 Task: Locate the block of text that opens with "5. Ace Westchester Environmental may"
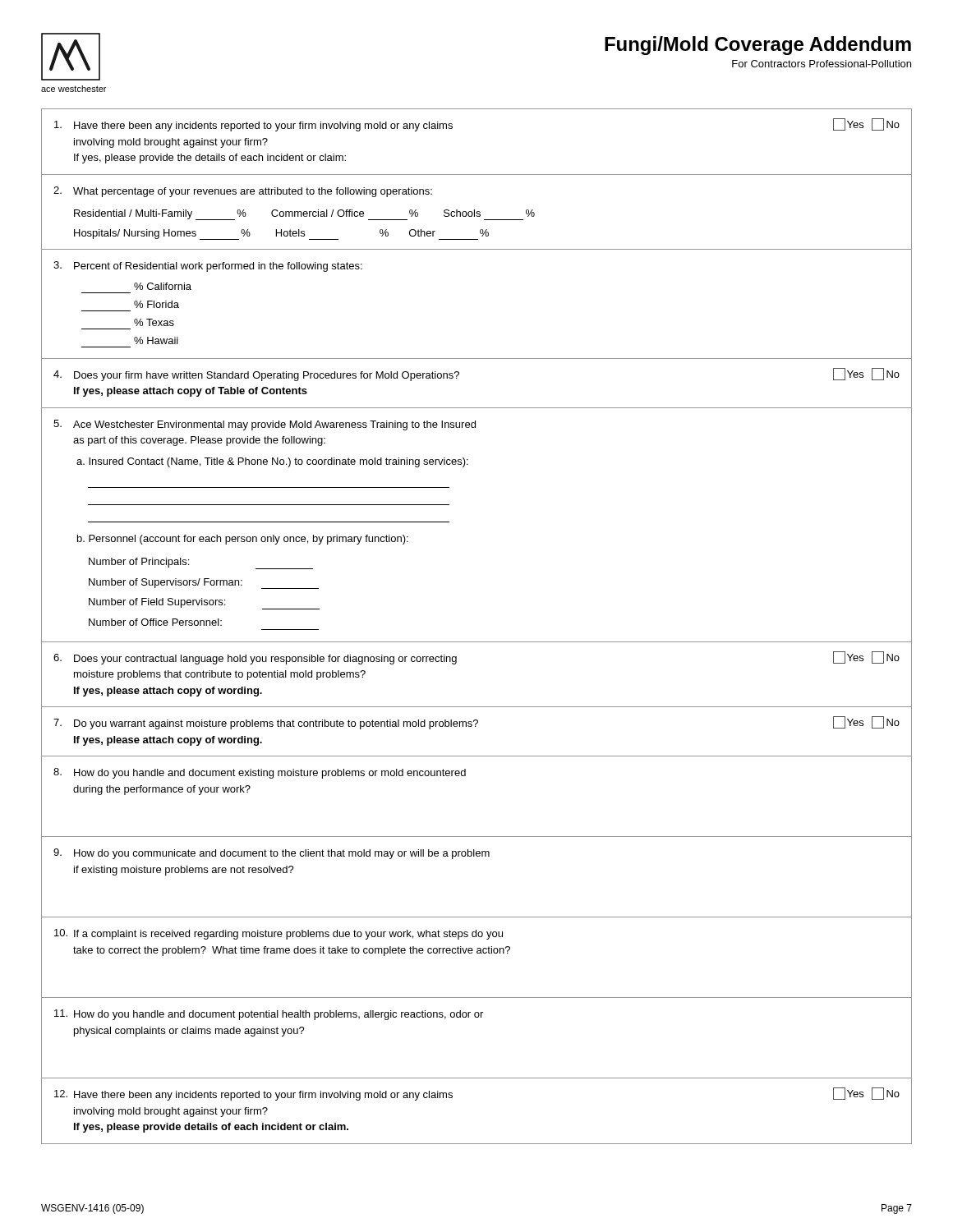click(265, 425)
